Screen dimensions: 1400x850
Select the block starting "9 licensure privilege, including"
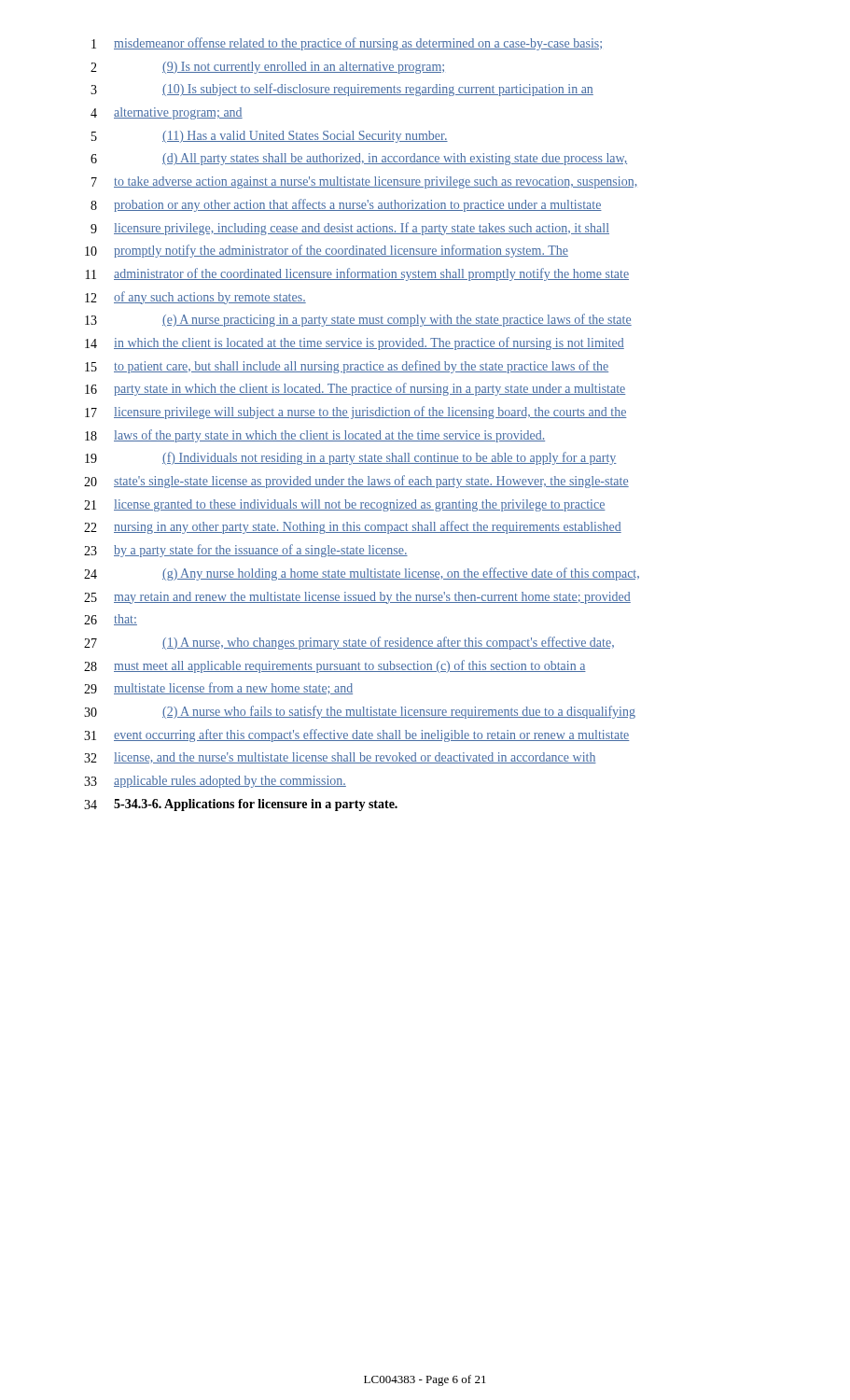pyautogui.click(x=425, y=229)
